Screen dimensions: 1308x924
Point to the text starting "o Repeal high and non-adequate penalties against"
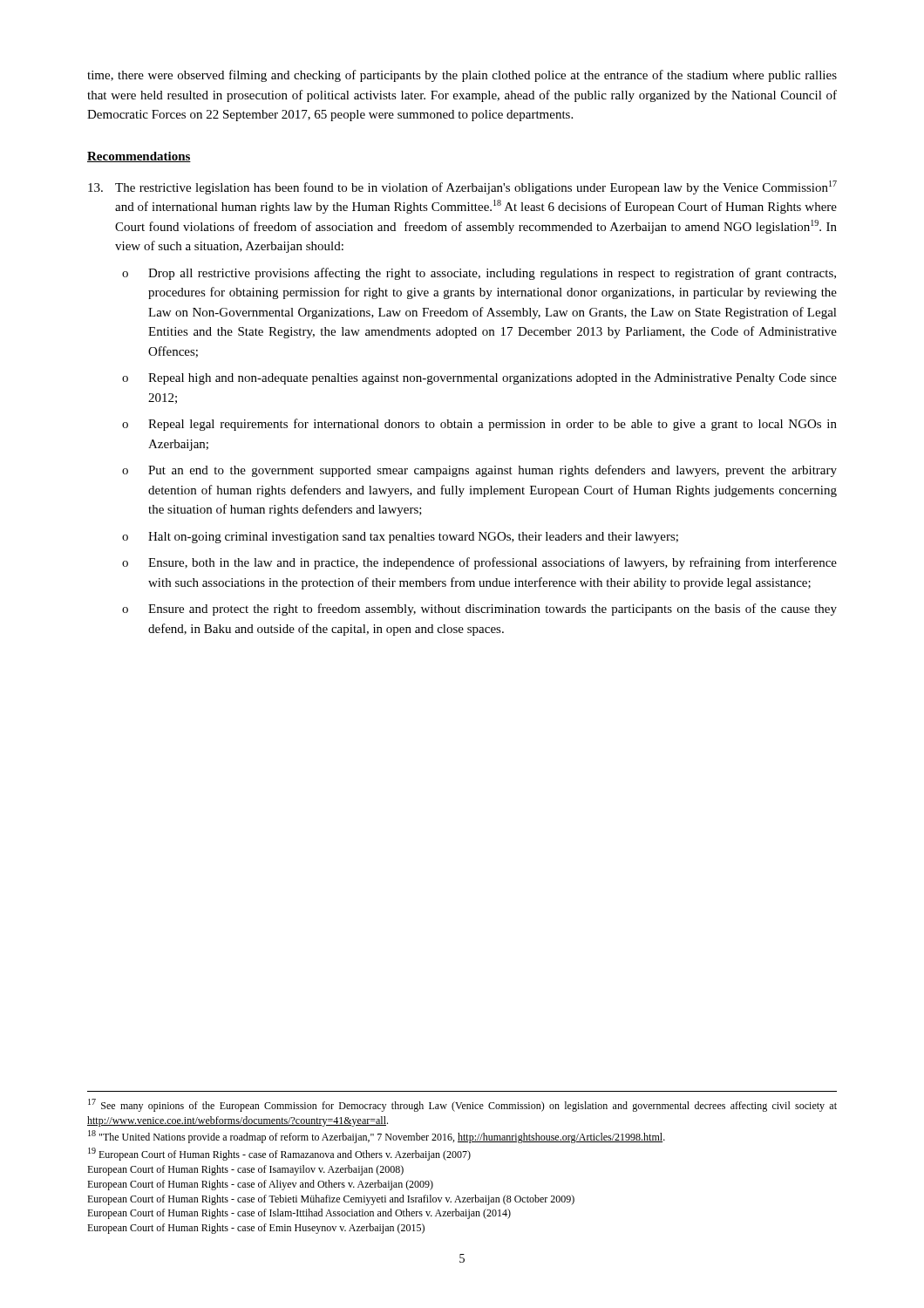click(x=476, y=388)
